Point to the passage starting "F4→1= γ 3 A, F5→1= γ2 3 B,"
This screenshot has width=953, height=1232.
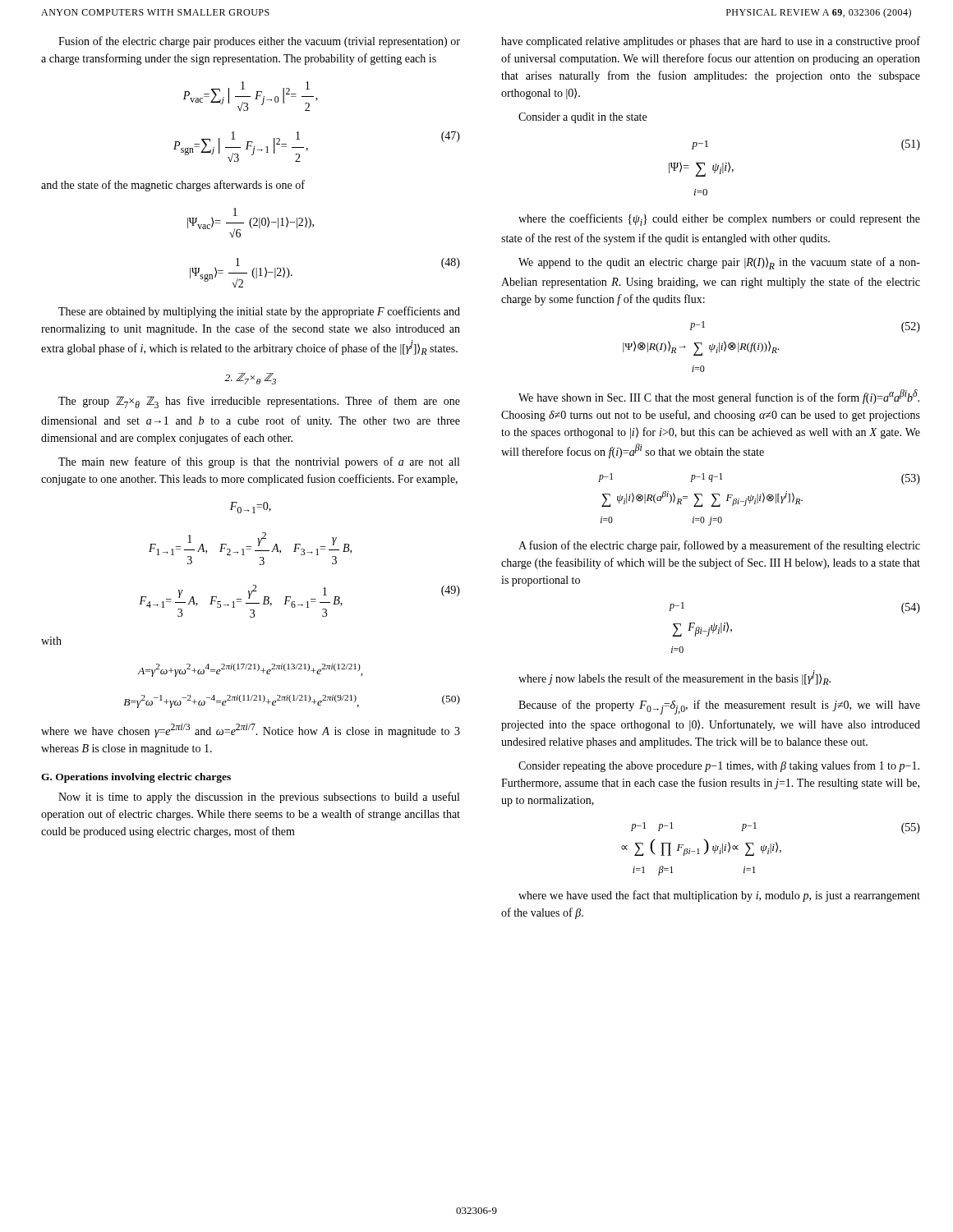pyautogui.click(x=300, y=602)
